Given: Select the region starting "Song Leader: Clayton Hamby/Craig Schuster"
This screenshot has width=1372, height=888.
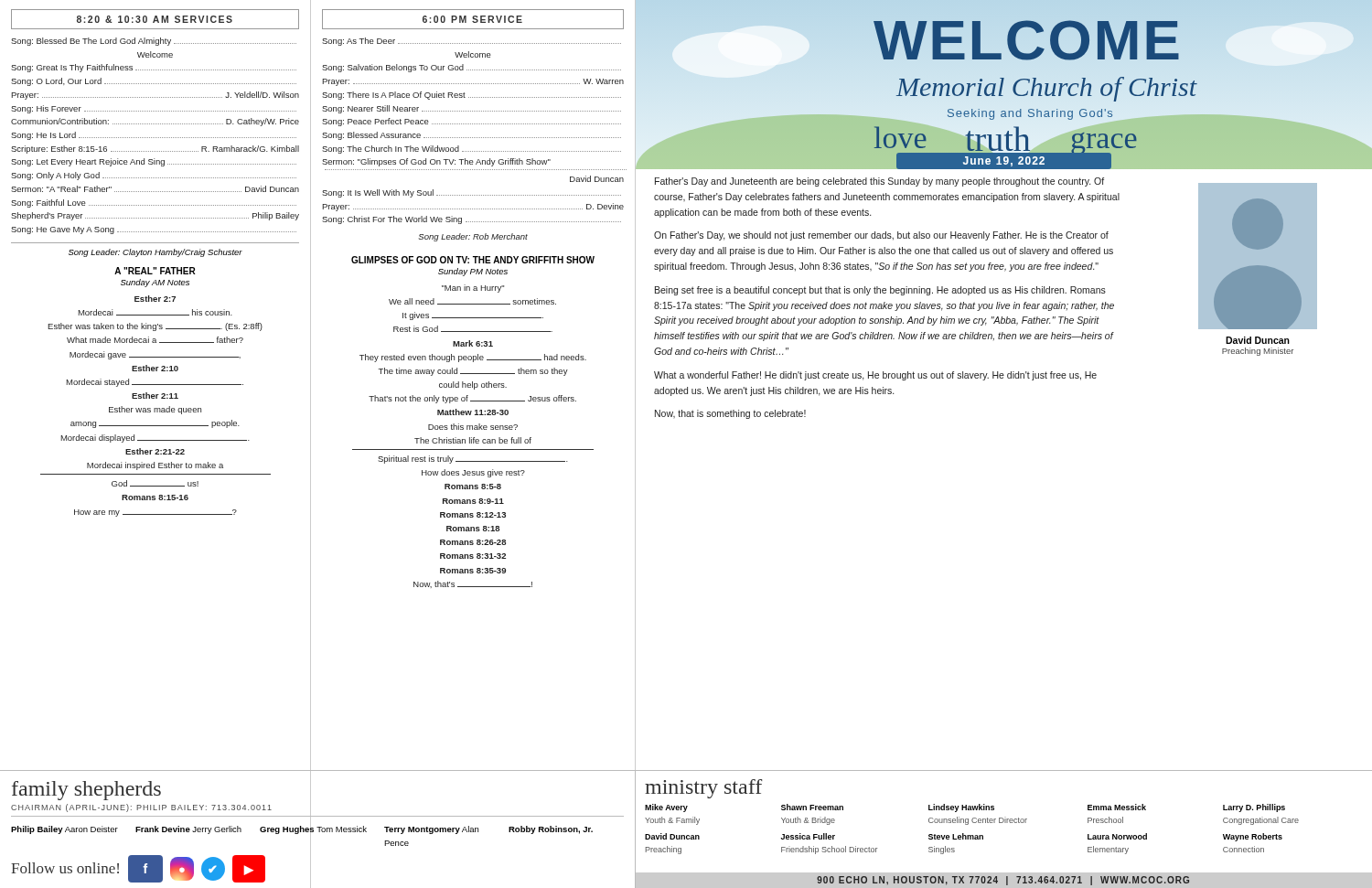Looking at the screenshot, I should click(155, 252).
